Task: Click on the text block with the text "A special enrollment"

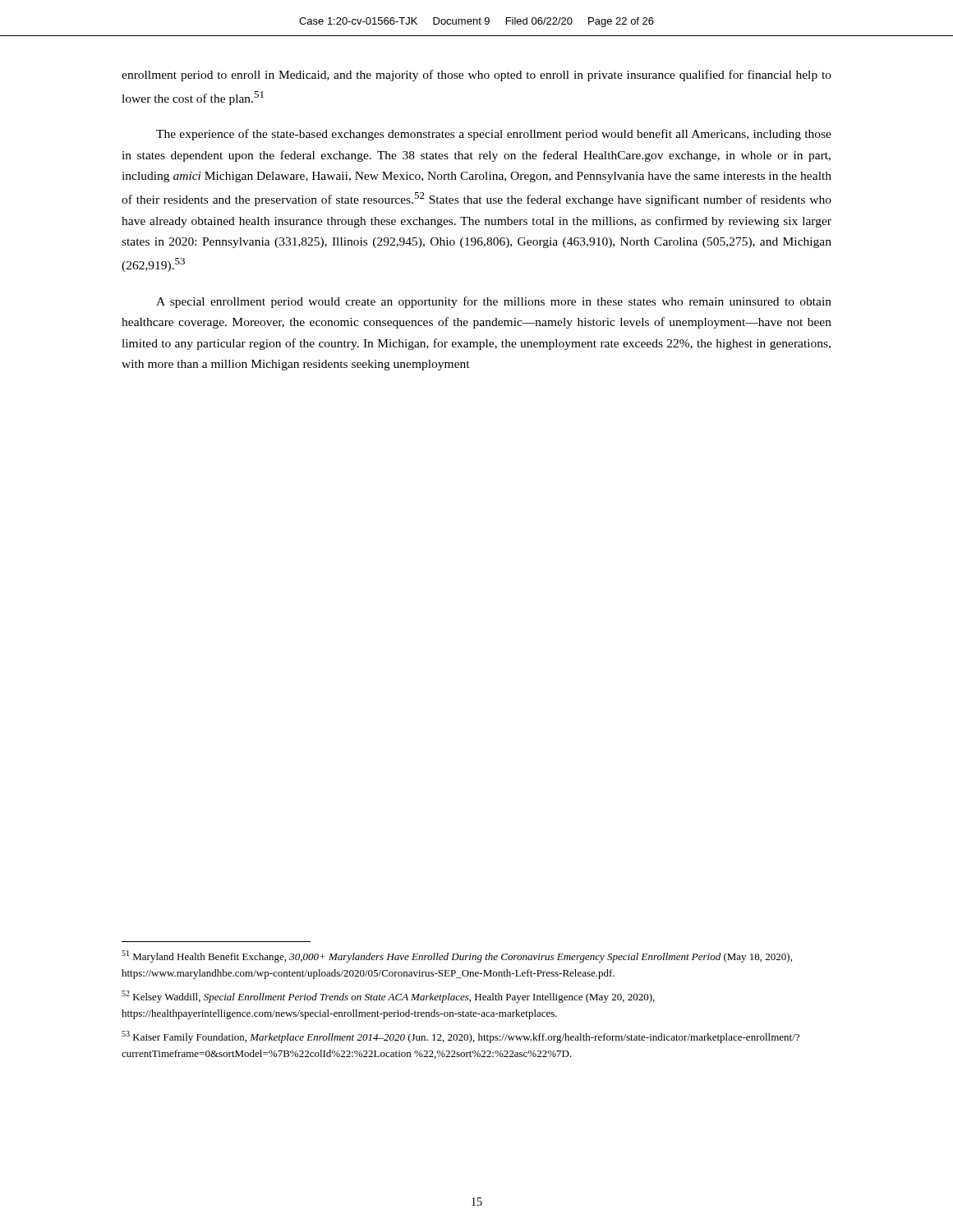Action: [x=476, y=332]
